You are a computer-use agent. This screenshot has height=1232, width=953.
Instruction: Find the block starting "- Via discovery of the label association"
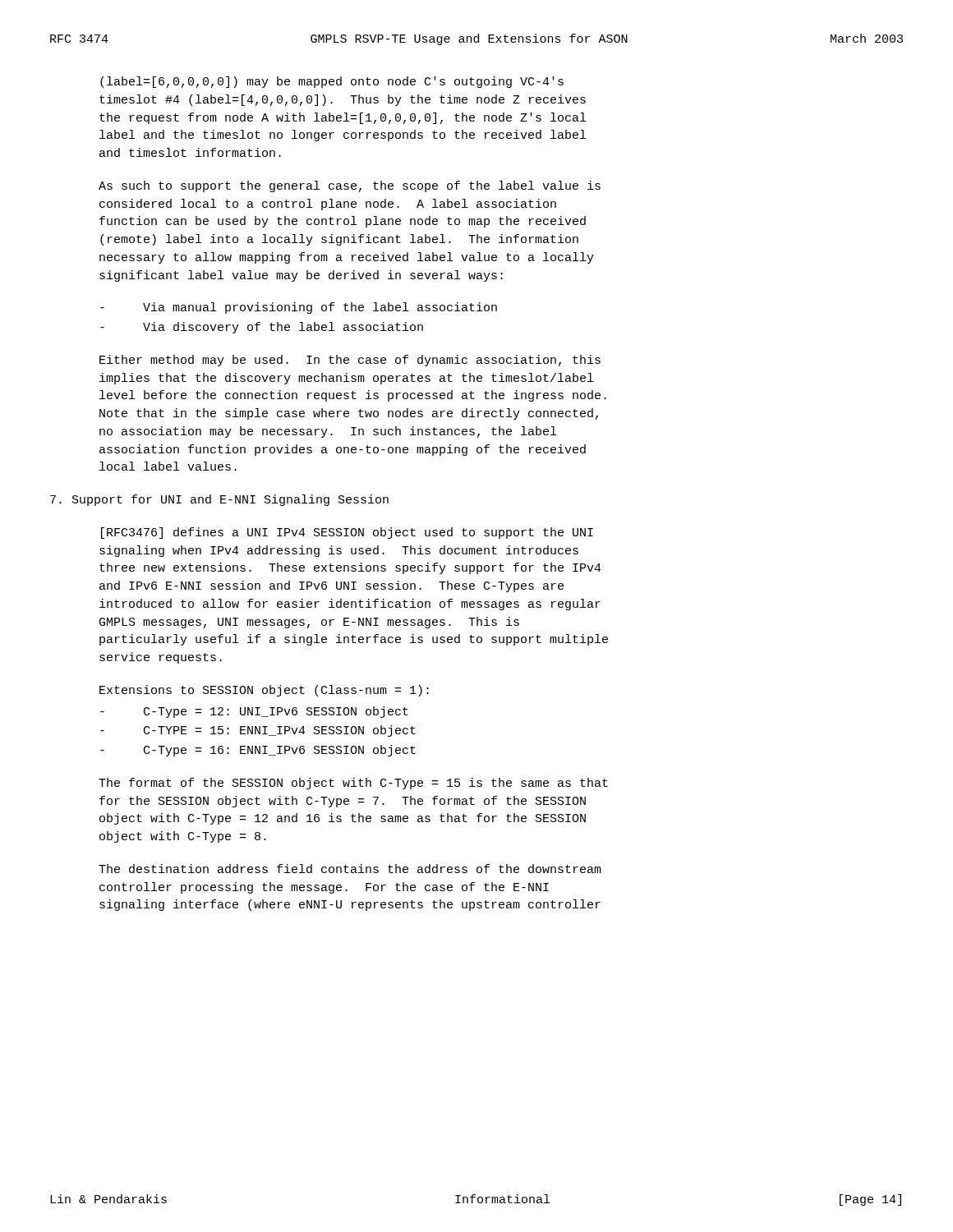coord(261,328)
